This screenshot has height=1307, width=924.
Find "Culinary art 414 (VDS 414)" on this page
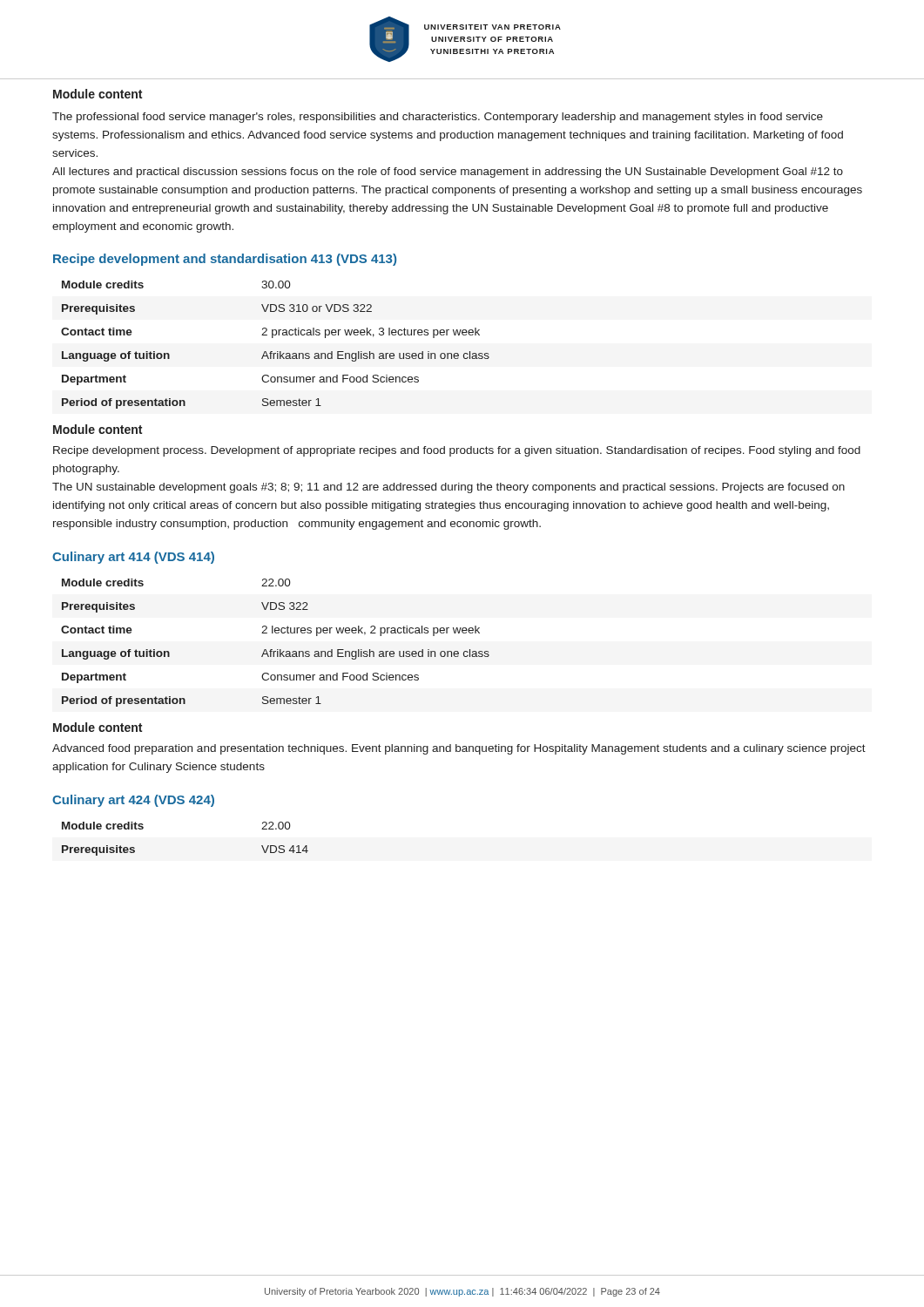134,556
